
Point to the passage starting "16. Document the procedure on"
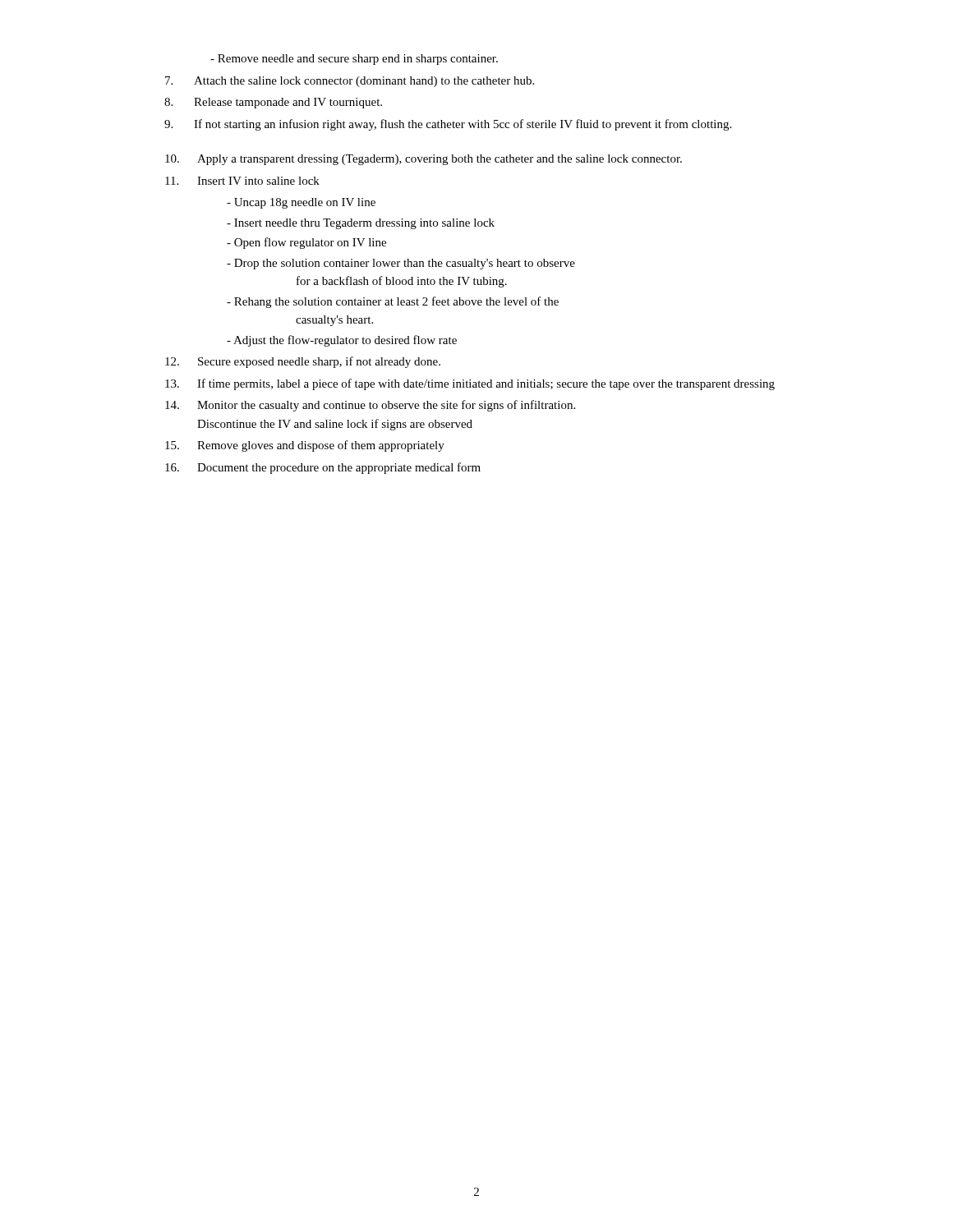pos(323,468)
